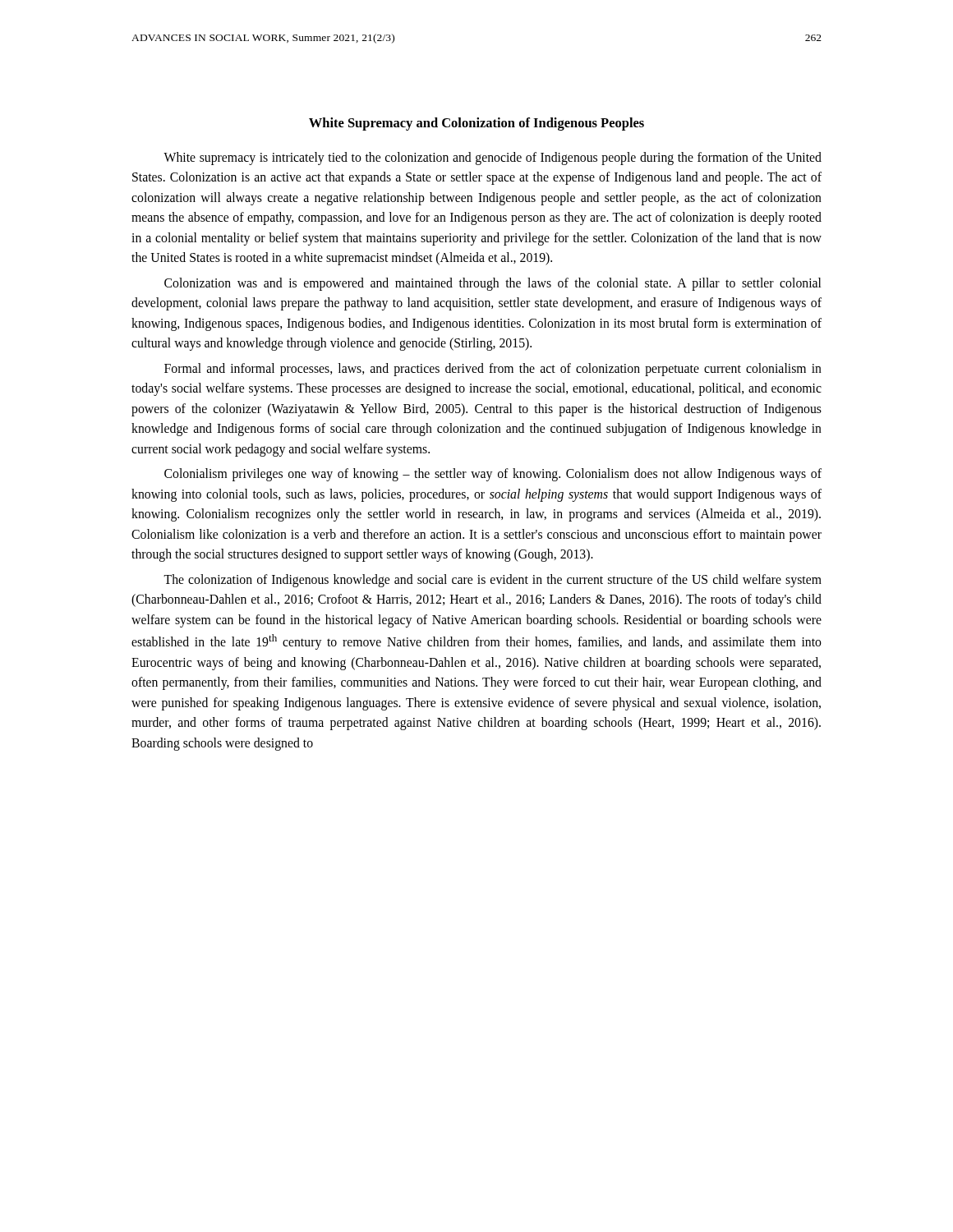
Task: Find the block starting "Colonization was and is"
Action: click(x=476, y=313)
